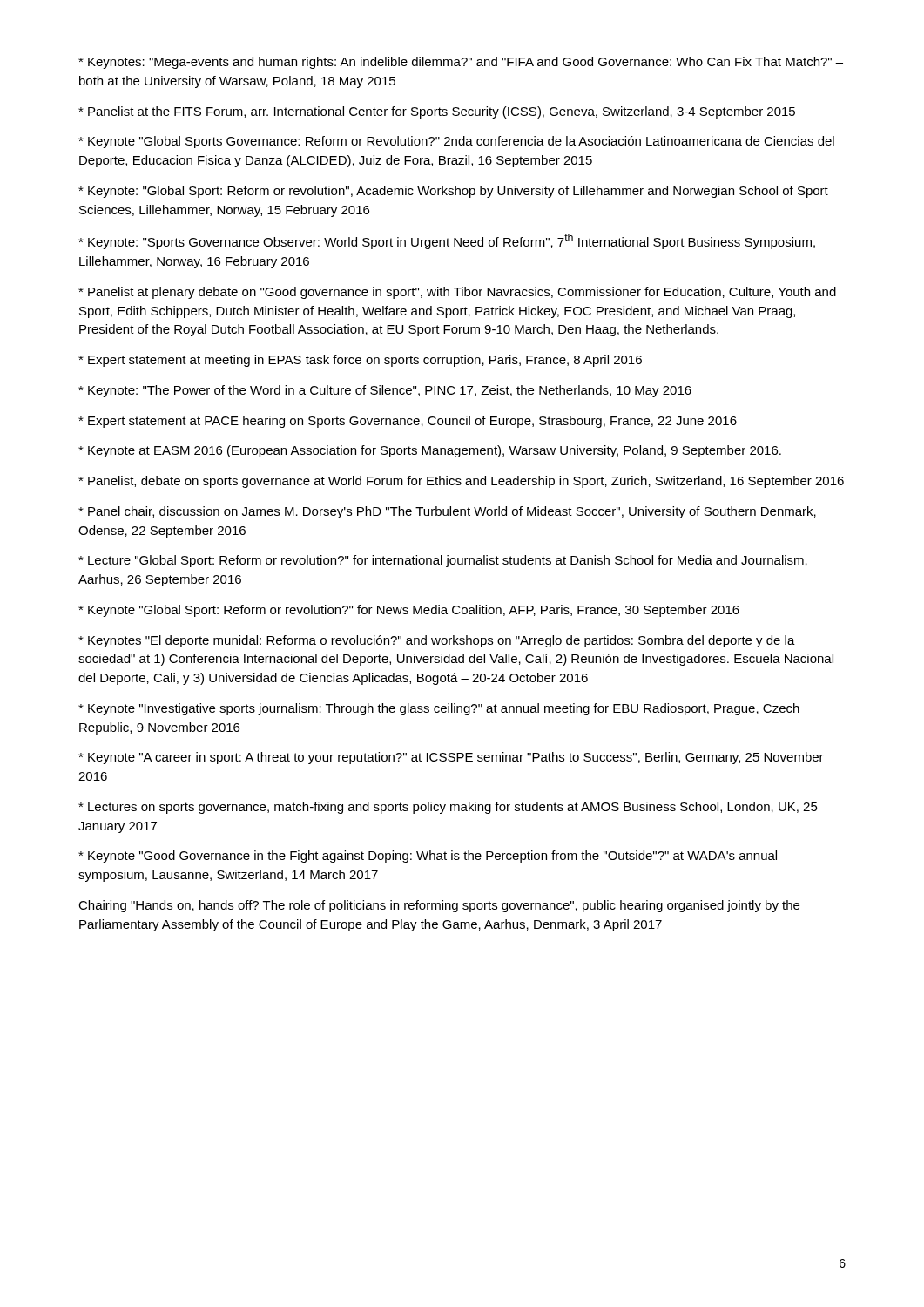924x1307 pixels.
Task: Click the passage that begins "Lecture "Global Sport: Reform"
Action: (443, 570)
